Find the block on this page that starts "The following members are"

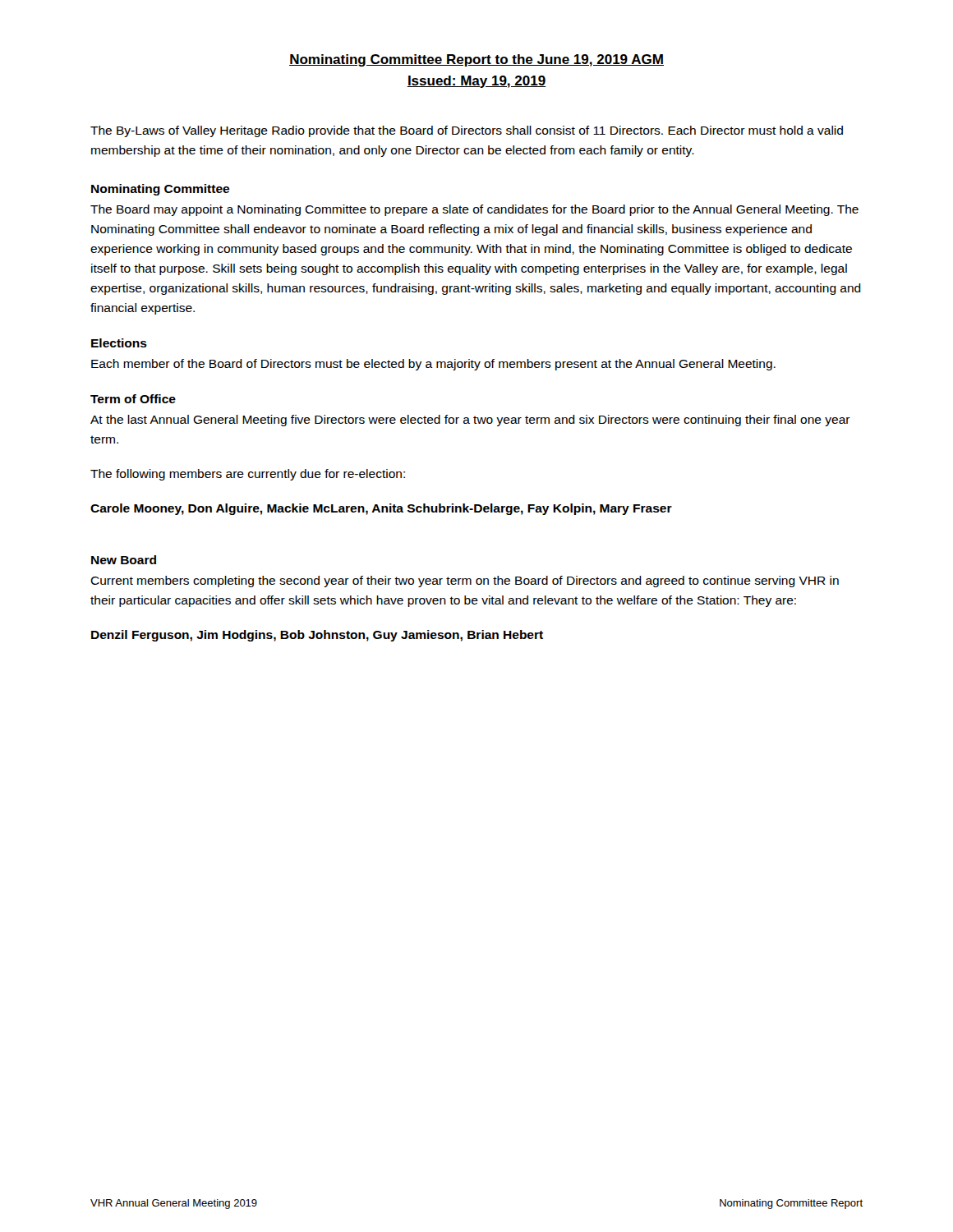(248, 474)
